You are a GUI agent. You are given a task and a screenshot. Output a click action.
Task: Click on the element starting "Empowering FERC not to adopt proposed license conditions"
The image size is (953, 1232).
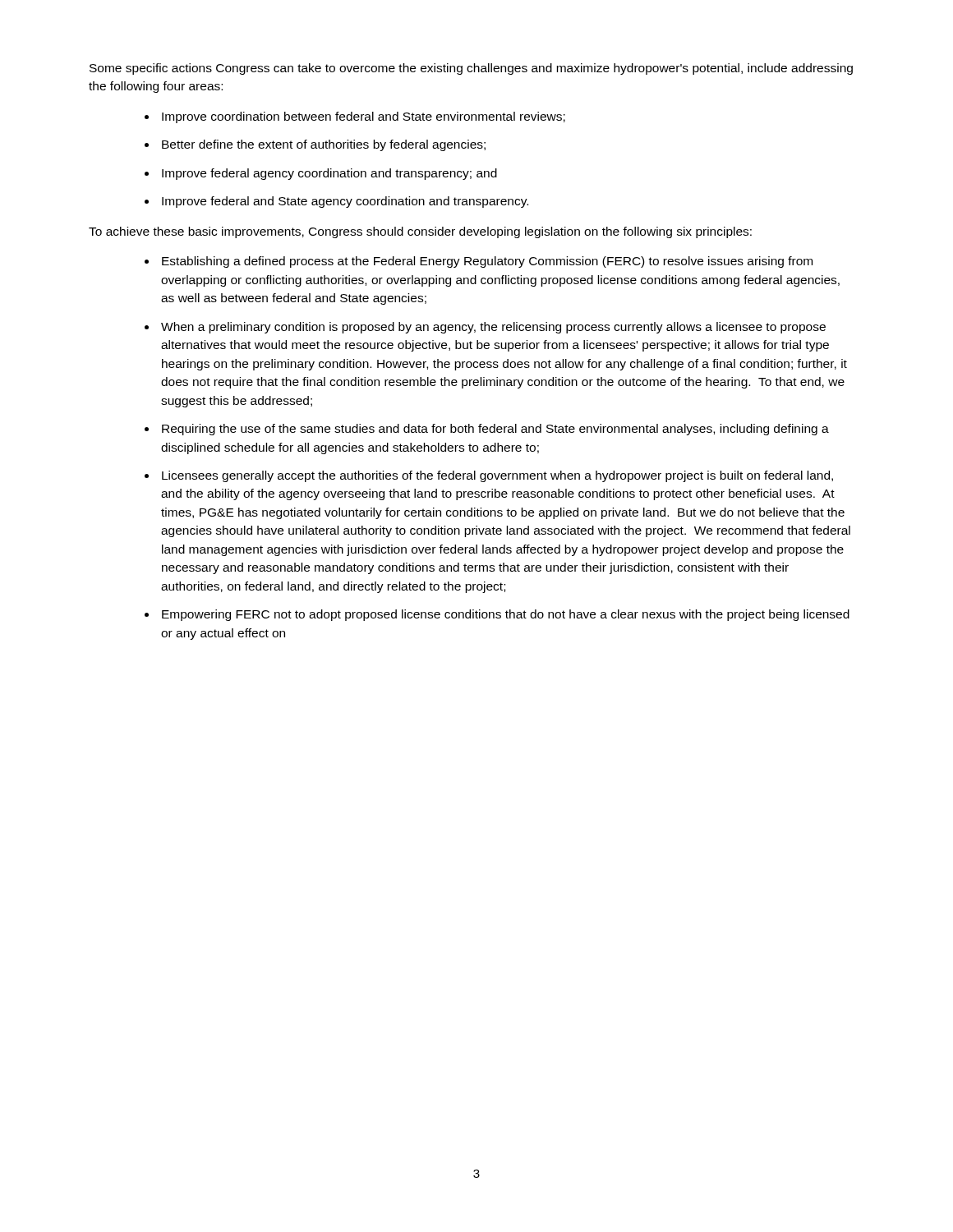(x=505, y=623)
